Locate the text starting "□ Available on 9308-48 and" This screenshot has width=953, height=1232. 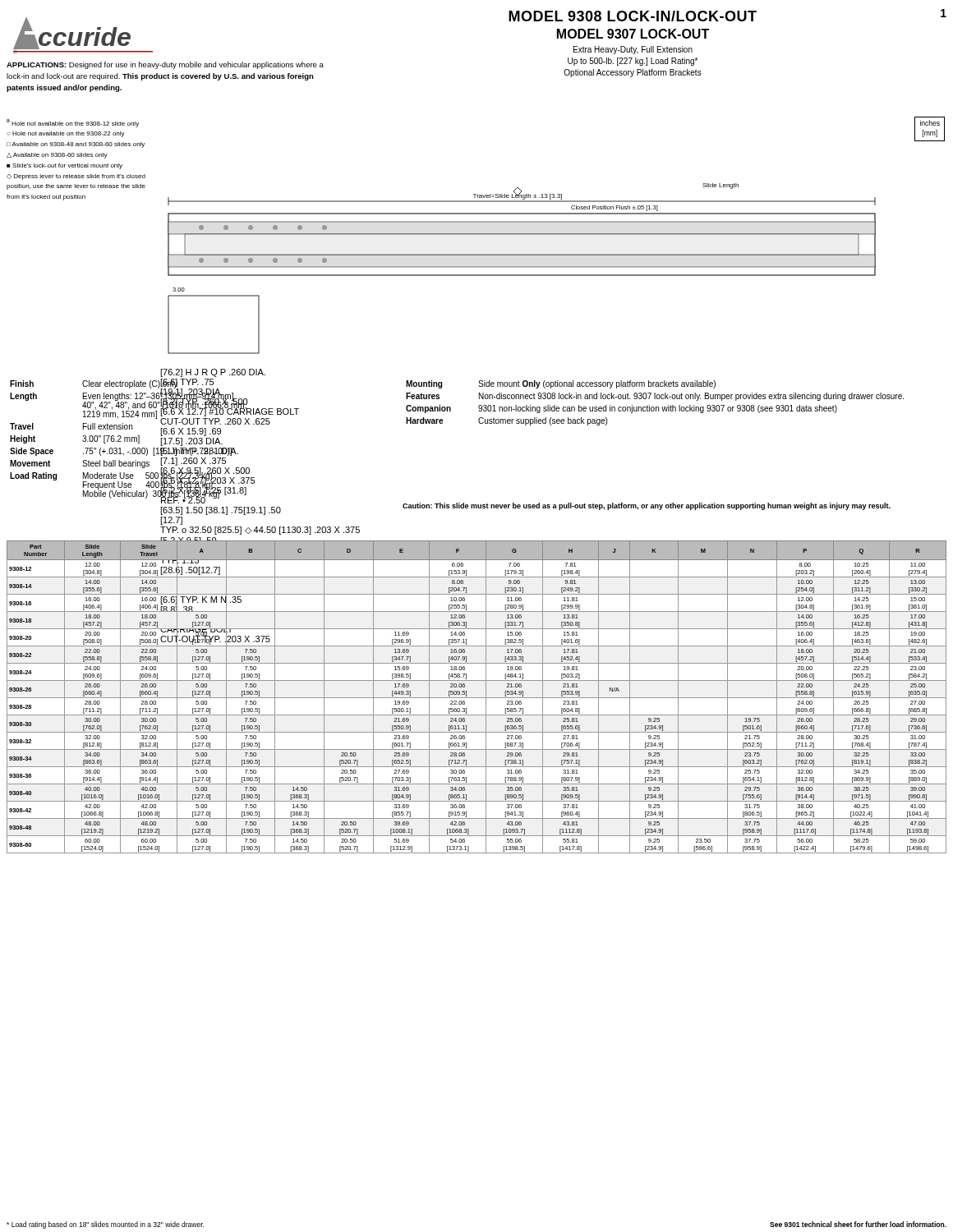(x=76, y=144)
